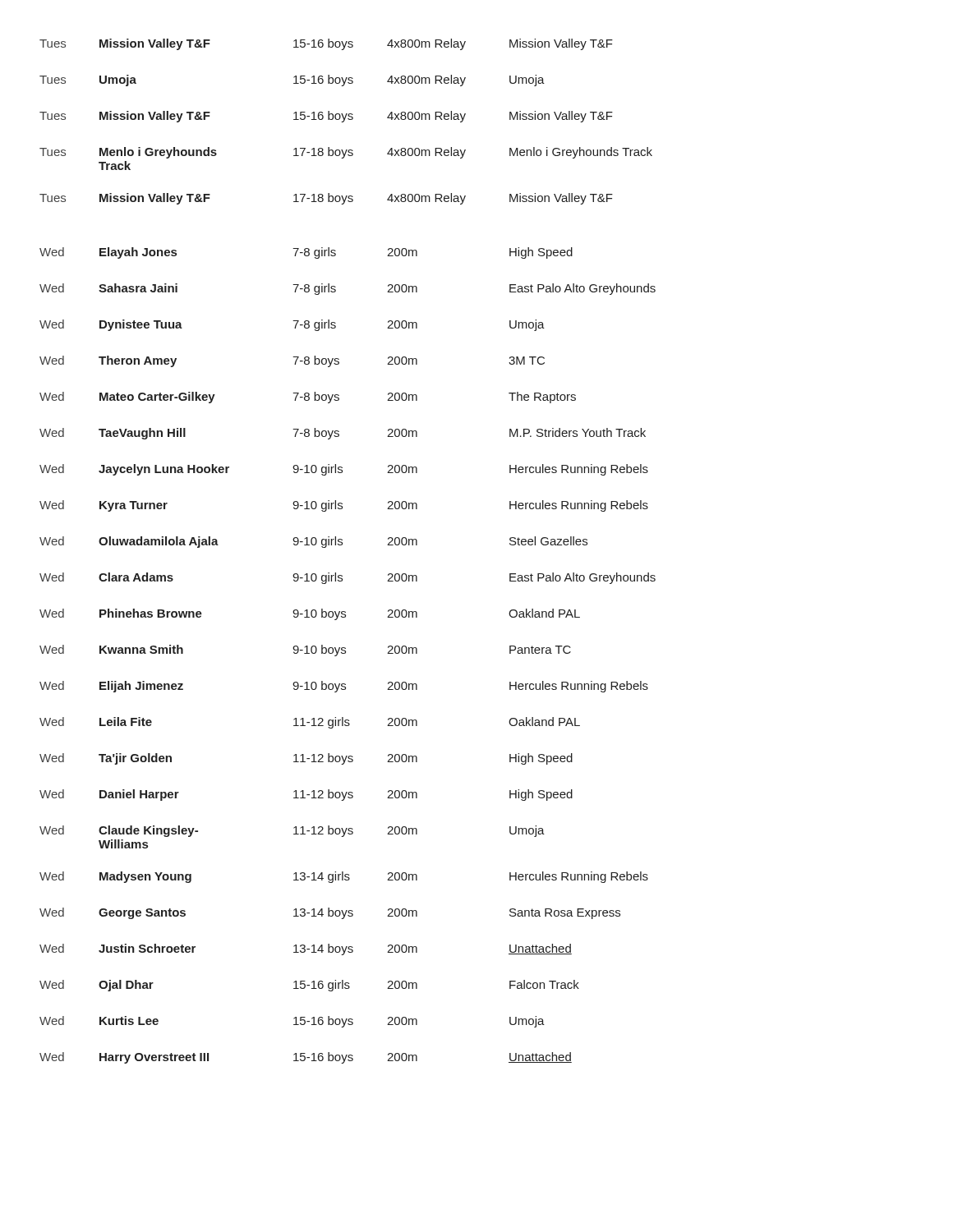953x1232 pixels.
Task: Point to the region starting "Wed Jaycelyn Luna Hooker 9-10 girls 200m"
Action: (x=344, y=470)
